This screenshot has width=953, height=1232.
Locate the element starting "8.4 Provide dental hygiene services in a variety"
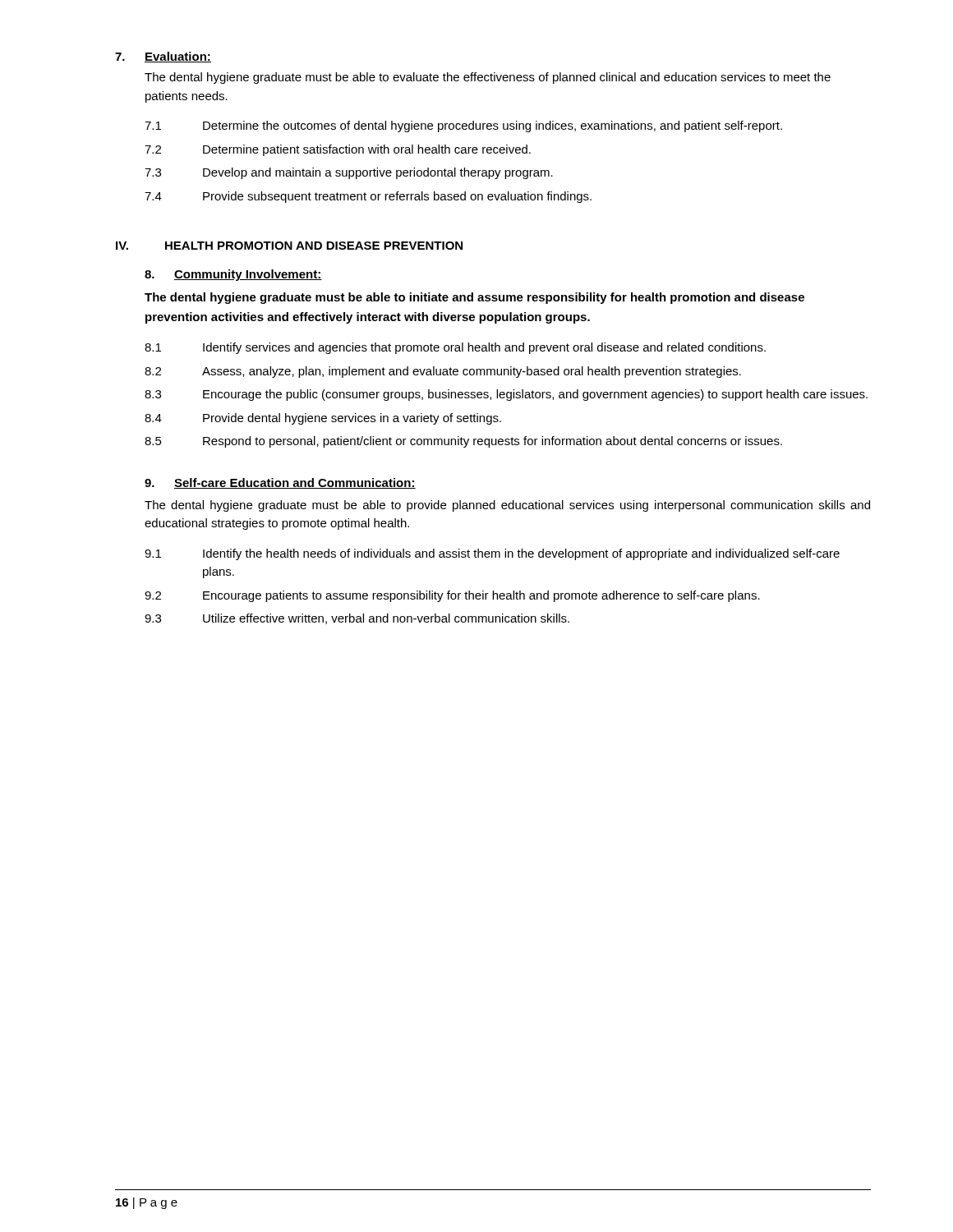[x=508, y=418]
